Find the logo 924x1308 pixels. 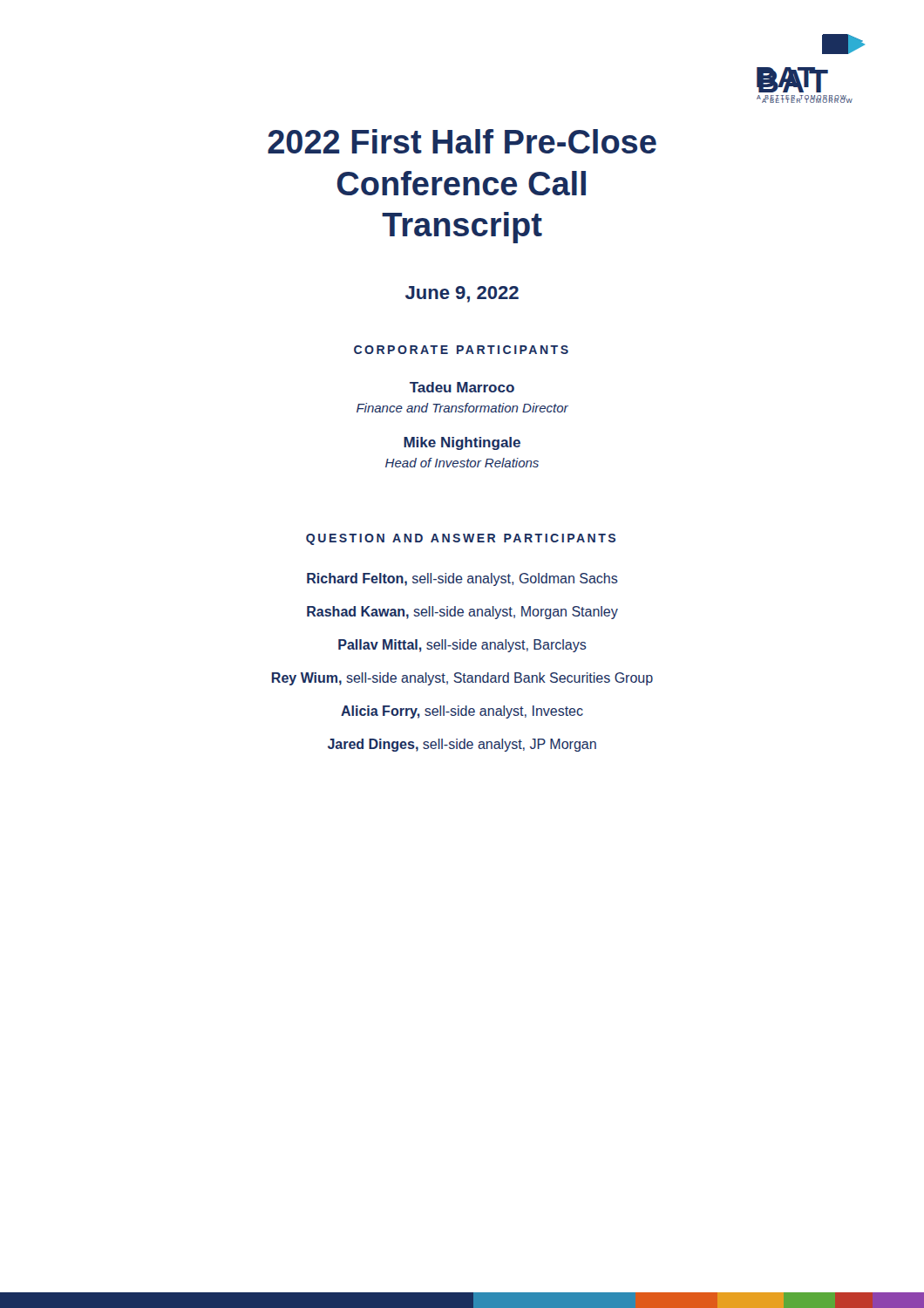pyautogui.click(x=811, y=70)
